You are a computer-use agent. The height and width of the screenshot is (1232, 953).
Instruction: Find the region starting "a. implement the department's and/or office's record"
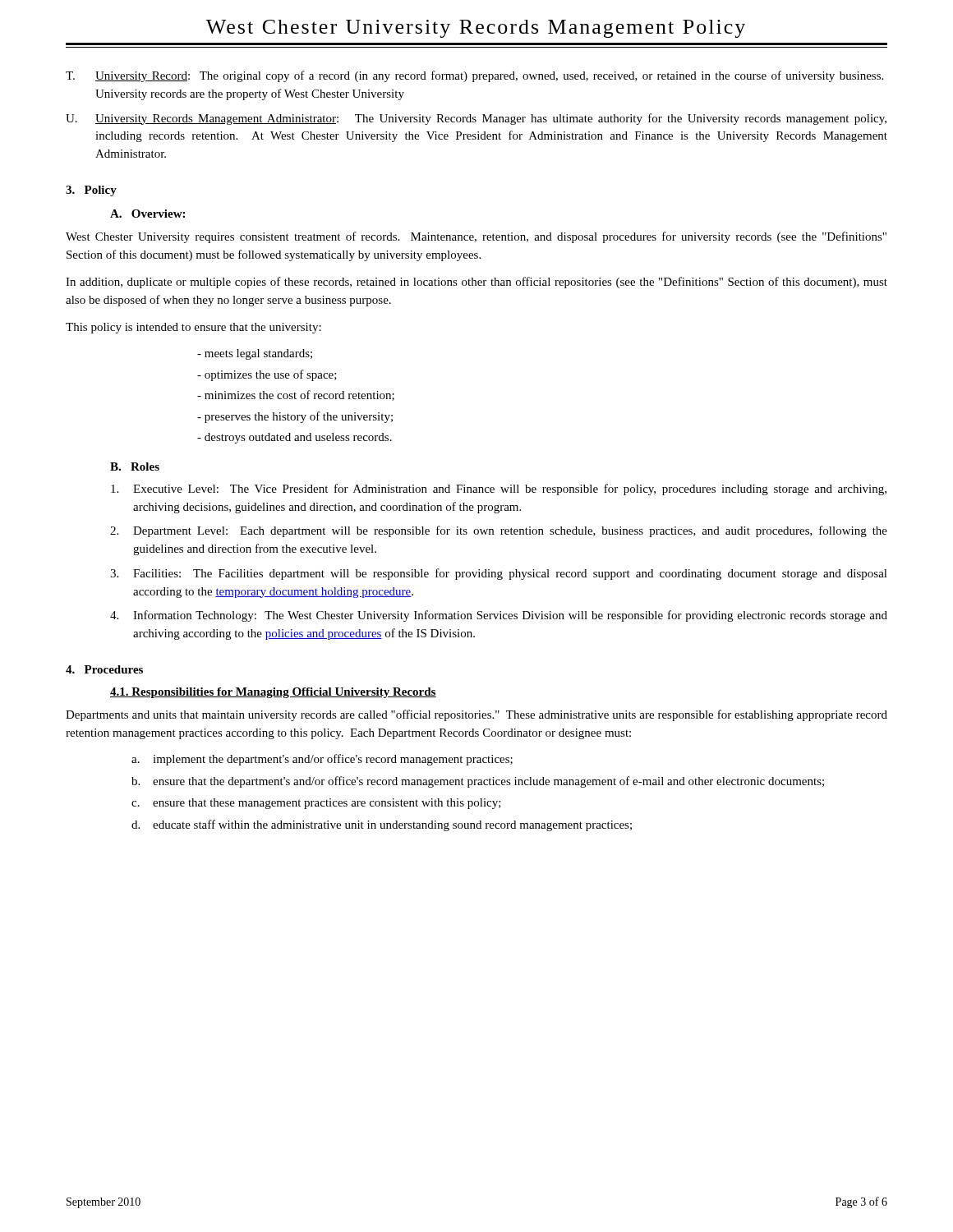(509, 759)
